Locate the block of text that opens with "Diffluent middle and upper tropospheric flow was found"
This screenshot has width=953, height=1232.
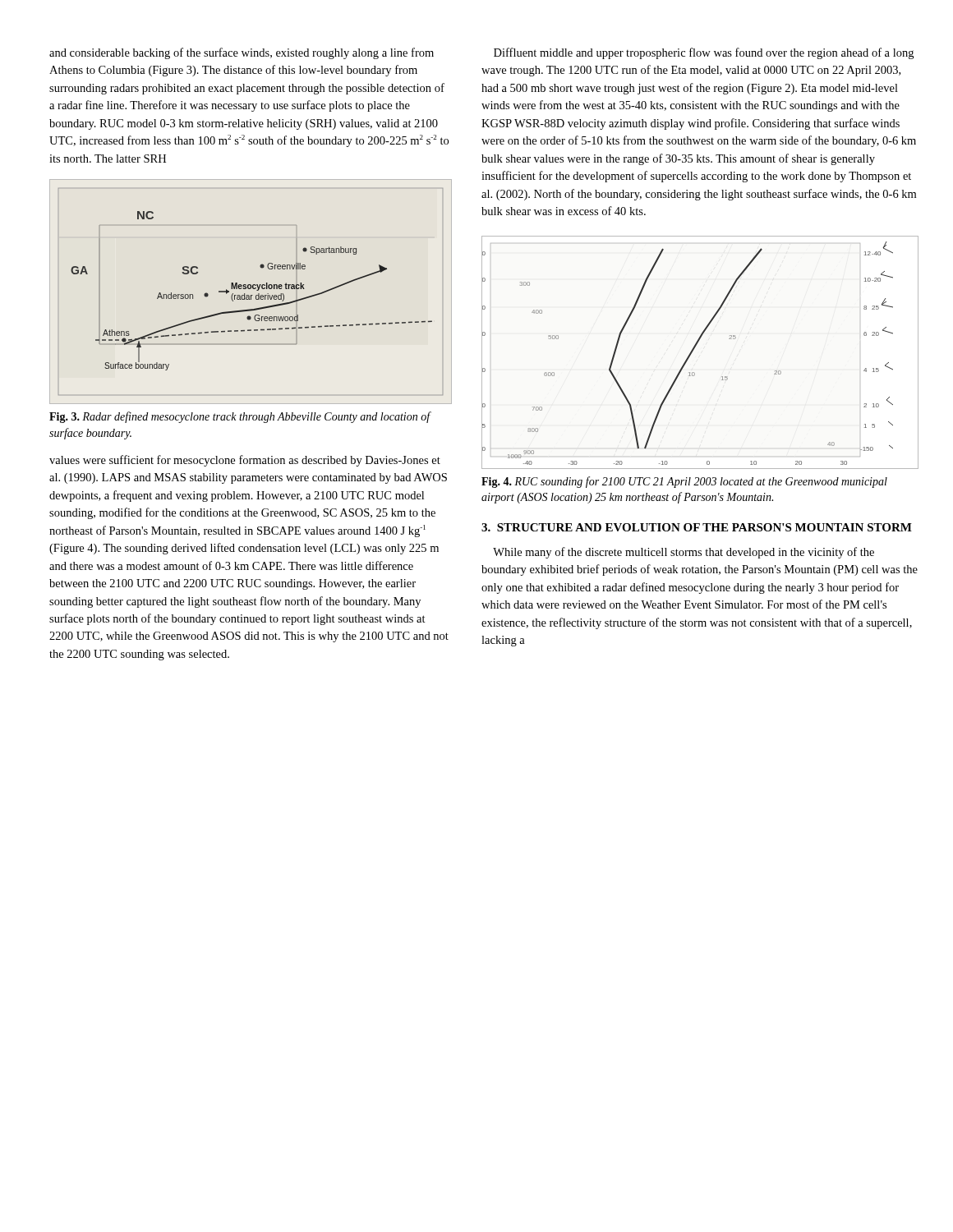point(699,132)
